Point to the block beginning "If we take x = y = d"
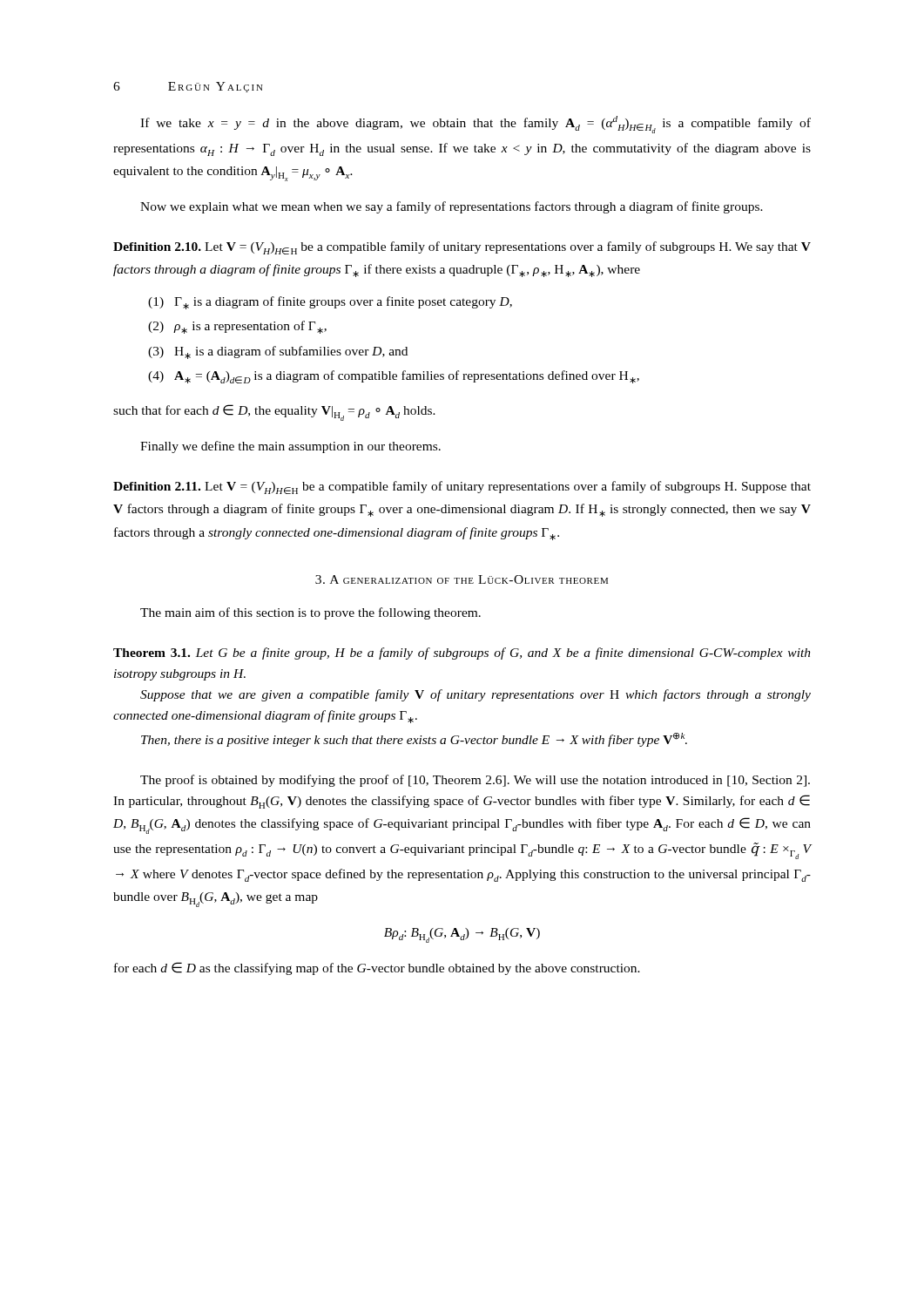This screenshot has height=1307, width=924. [x=462, y=149]
